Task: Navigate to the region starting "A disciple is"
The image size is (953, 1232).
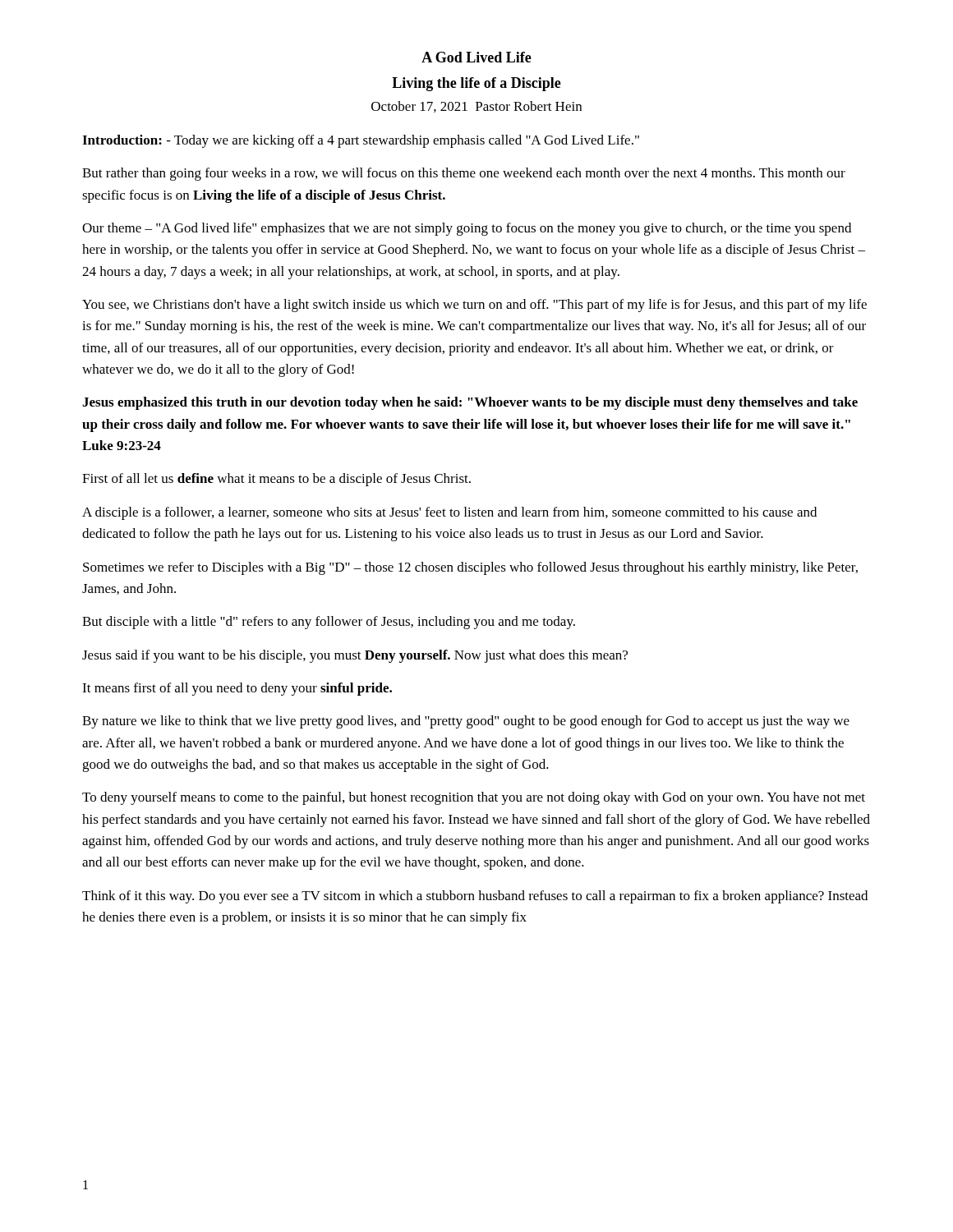Action: point(476,523)
